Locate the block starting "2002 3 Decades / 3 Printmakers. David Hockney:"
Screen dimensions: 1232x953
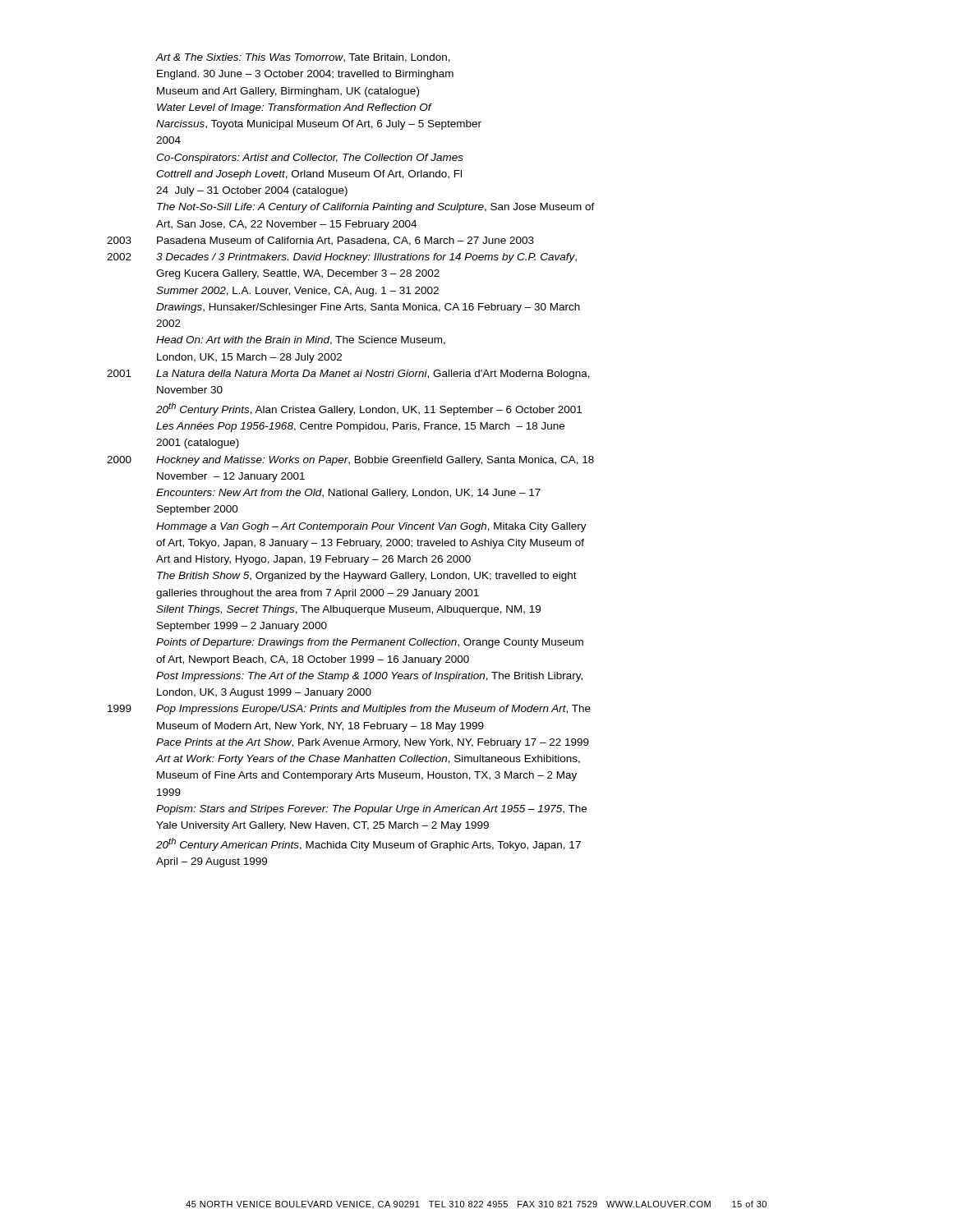[x=505, y=307]
